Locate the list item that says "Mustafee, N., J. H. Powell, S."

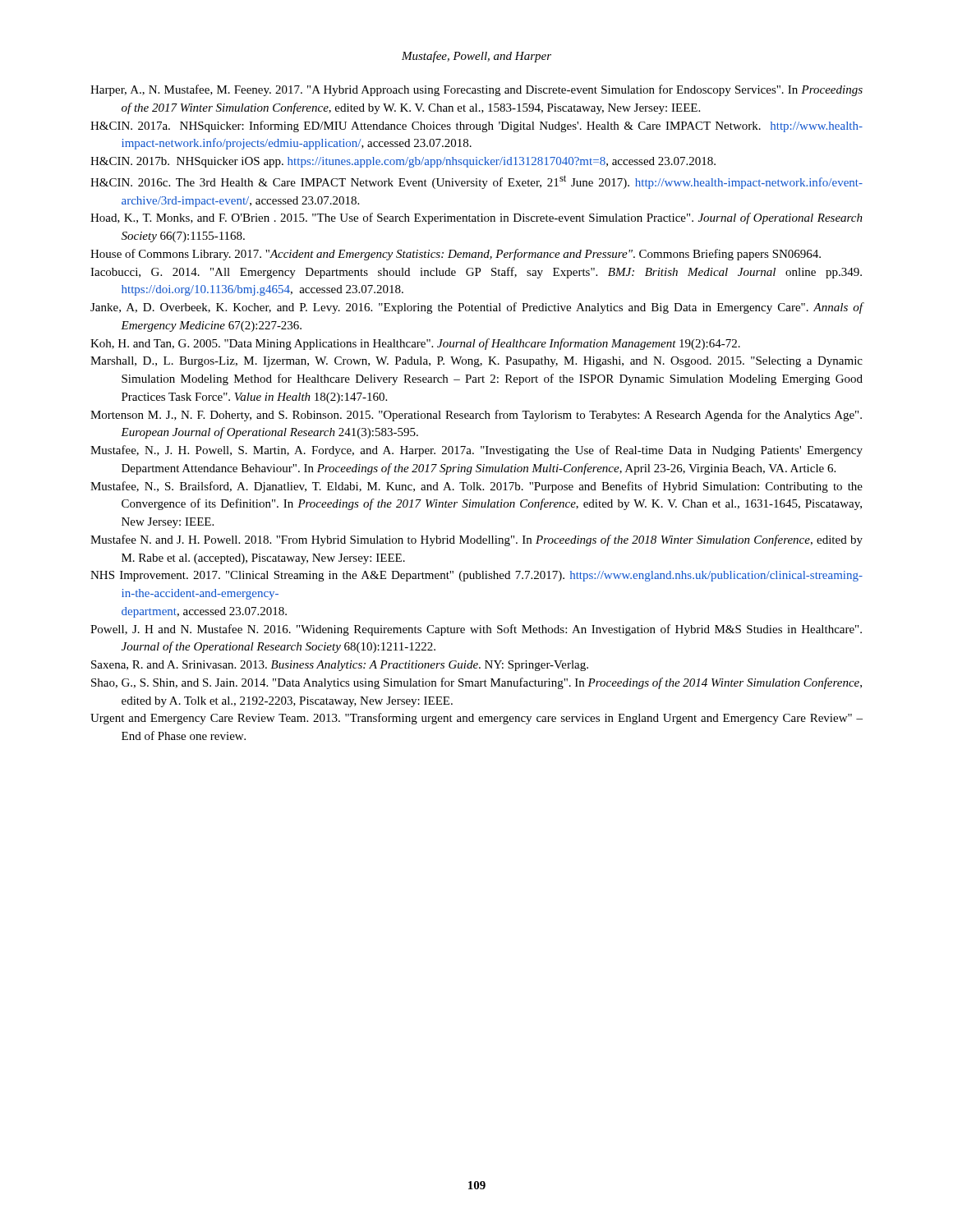coord(476,459)
